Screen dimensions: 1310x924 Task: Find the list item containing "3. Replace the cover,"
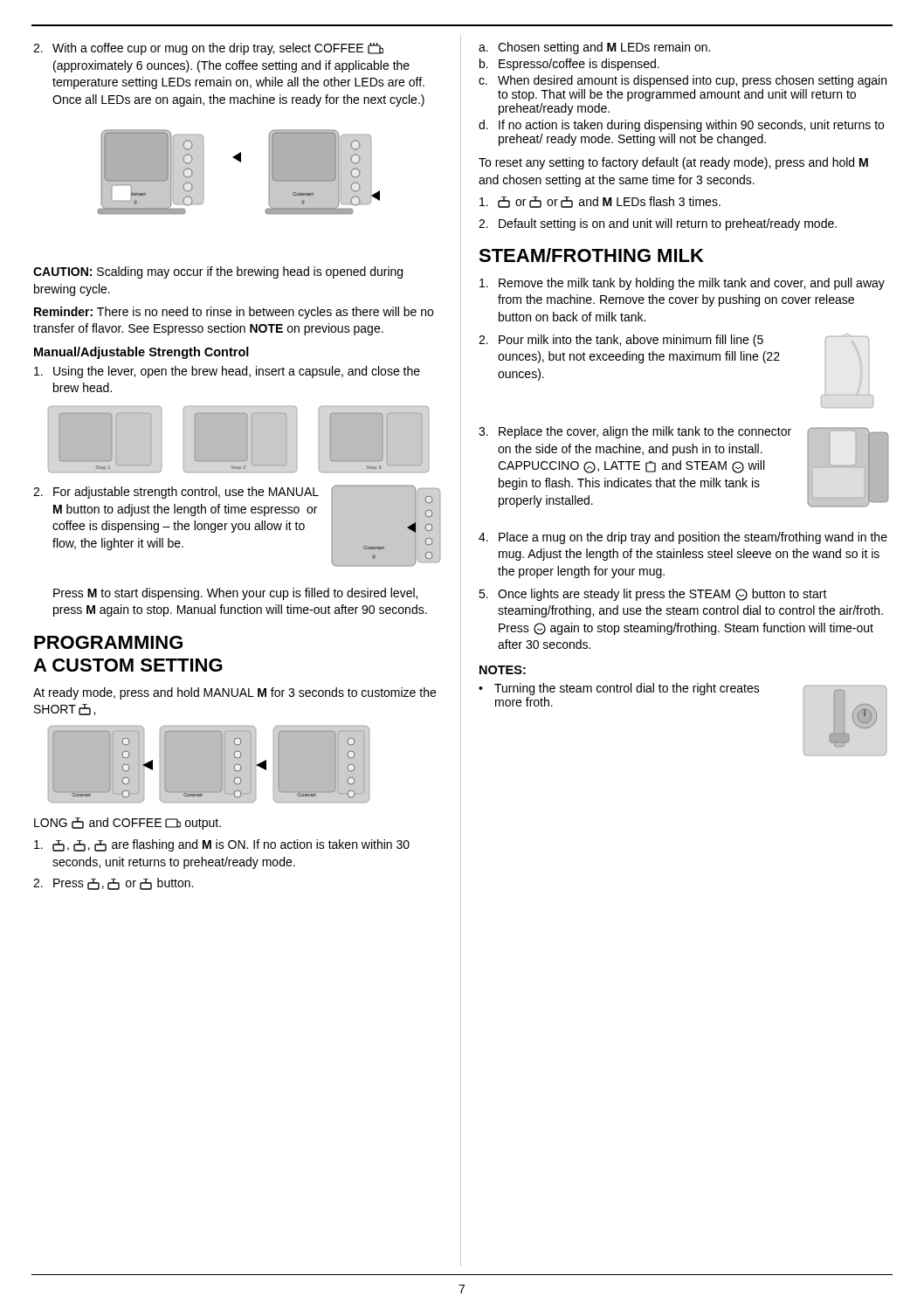(685, 474)
